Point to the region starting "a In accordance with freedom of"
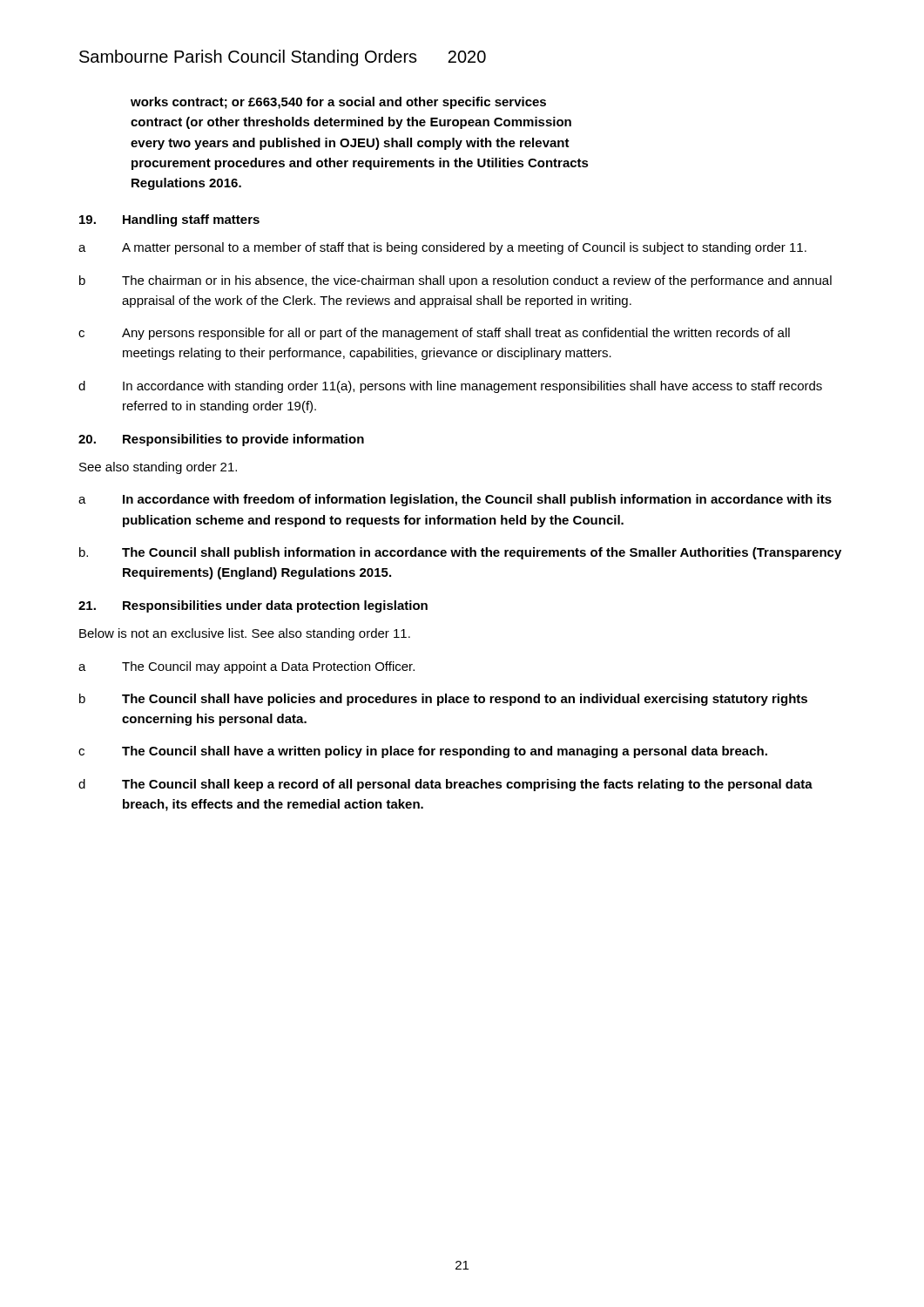The width and height of the screenshot is (924, 1307). (x=462, y=509)
